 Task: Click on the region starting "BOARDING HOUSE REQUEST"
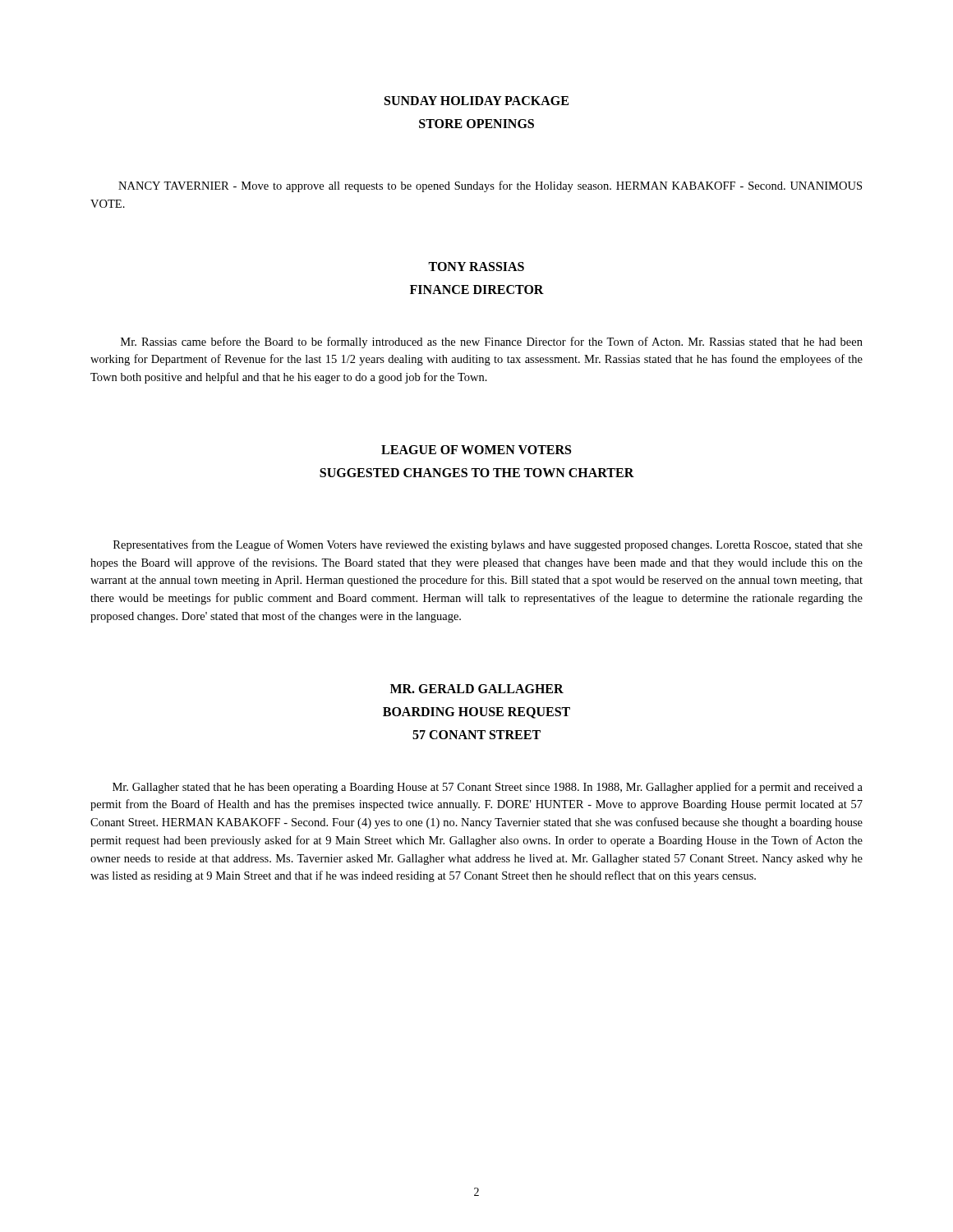[x=476, y=711]
